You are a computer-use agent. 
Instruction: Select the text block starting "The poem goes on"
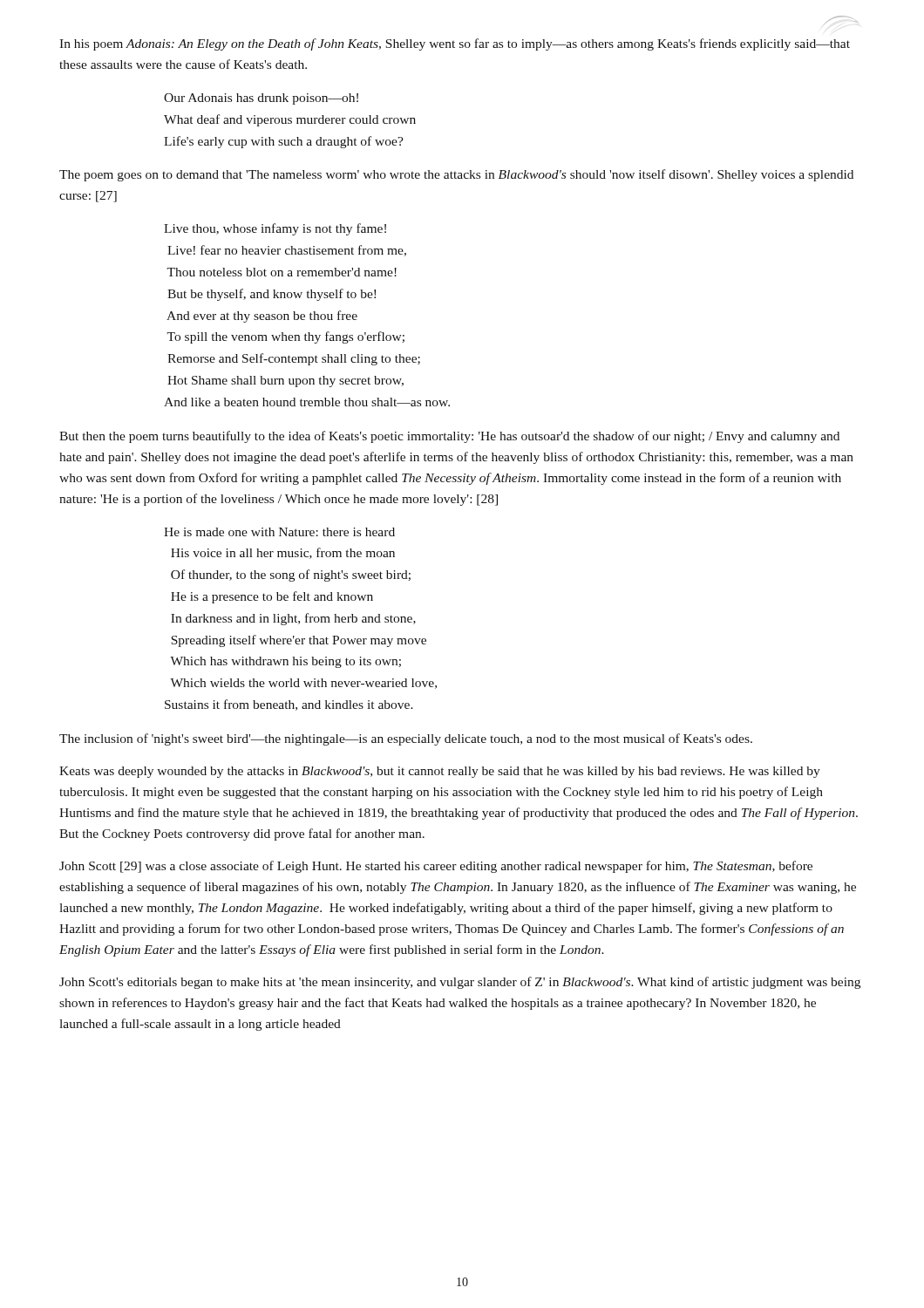(x=457, y=185)
